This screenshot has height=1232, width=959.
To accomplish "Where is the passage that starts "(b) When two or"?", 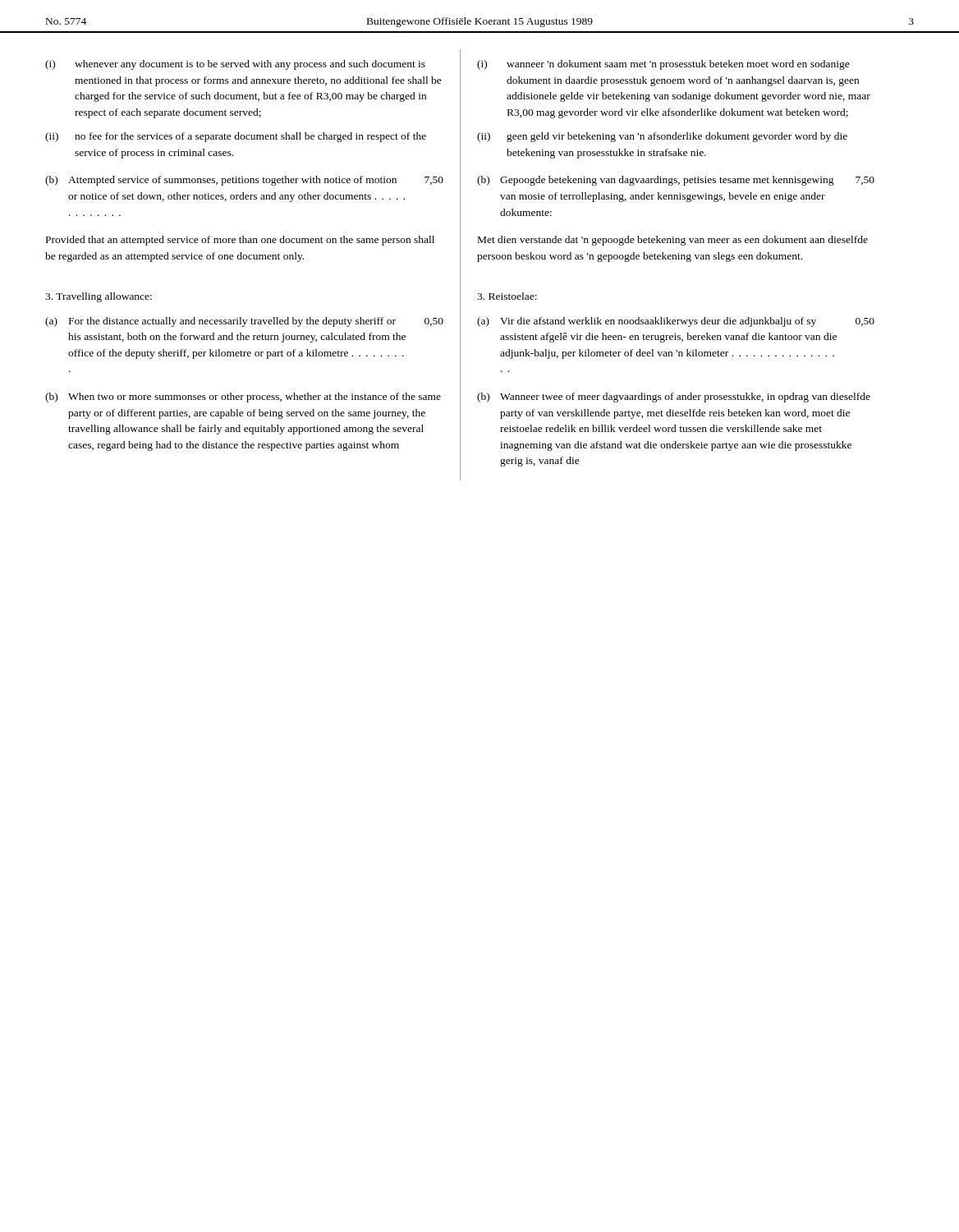I will coord(244,421).
